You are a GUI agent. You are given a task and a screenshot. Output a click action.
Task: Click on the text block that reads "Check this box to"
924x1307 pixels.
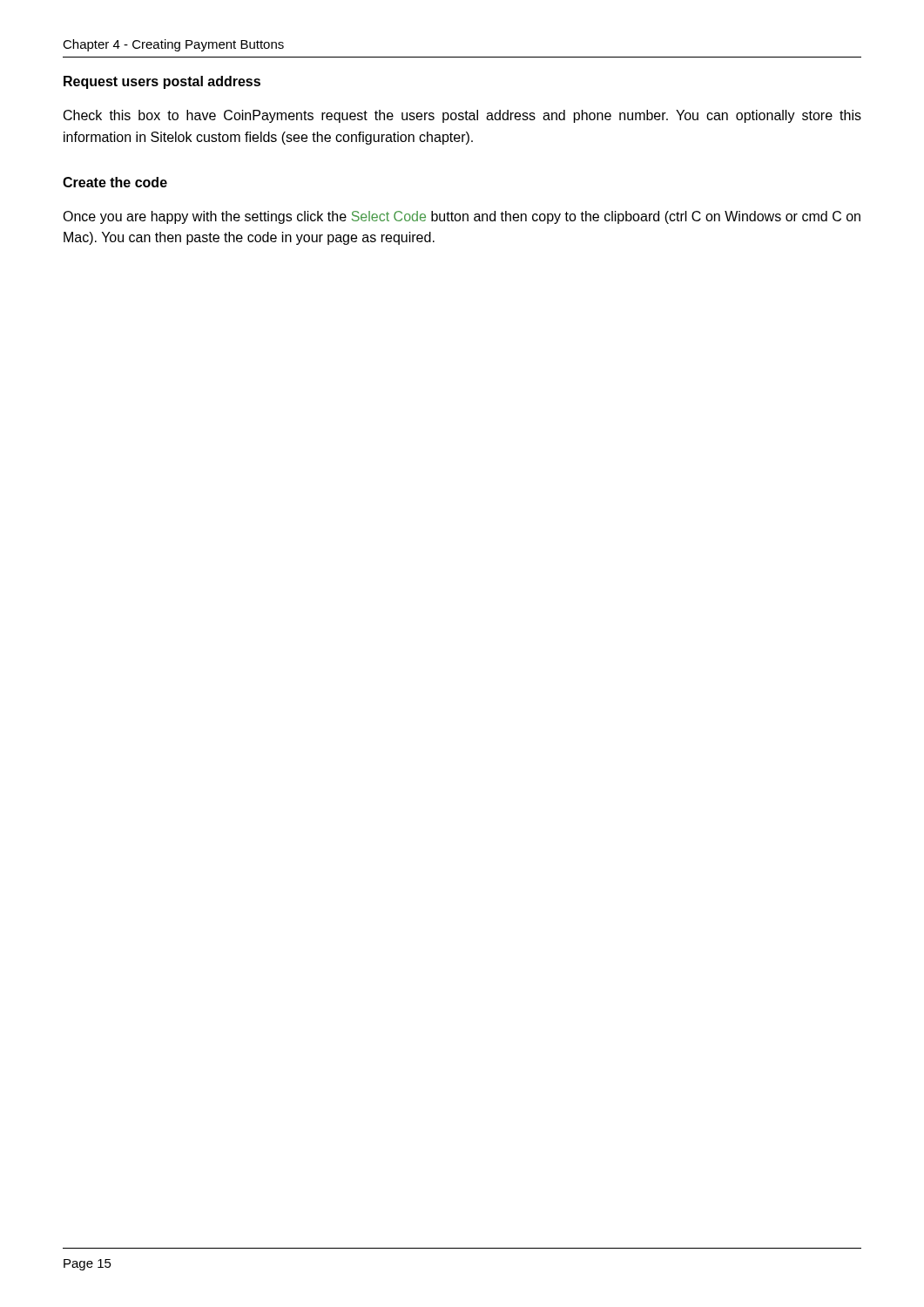[x=462, y=126]
